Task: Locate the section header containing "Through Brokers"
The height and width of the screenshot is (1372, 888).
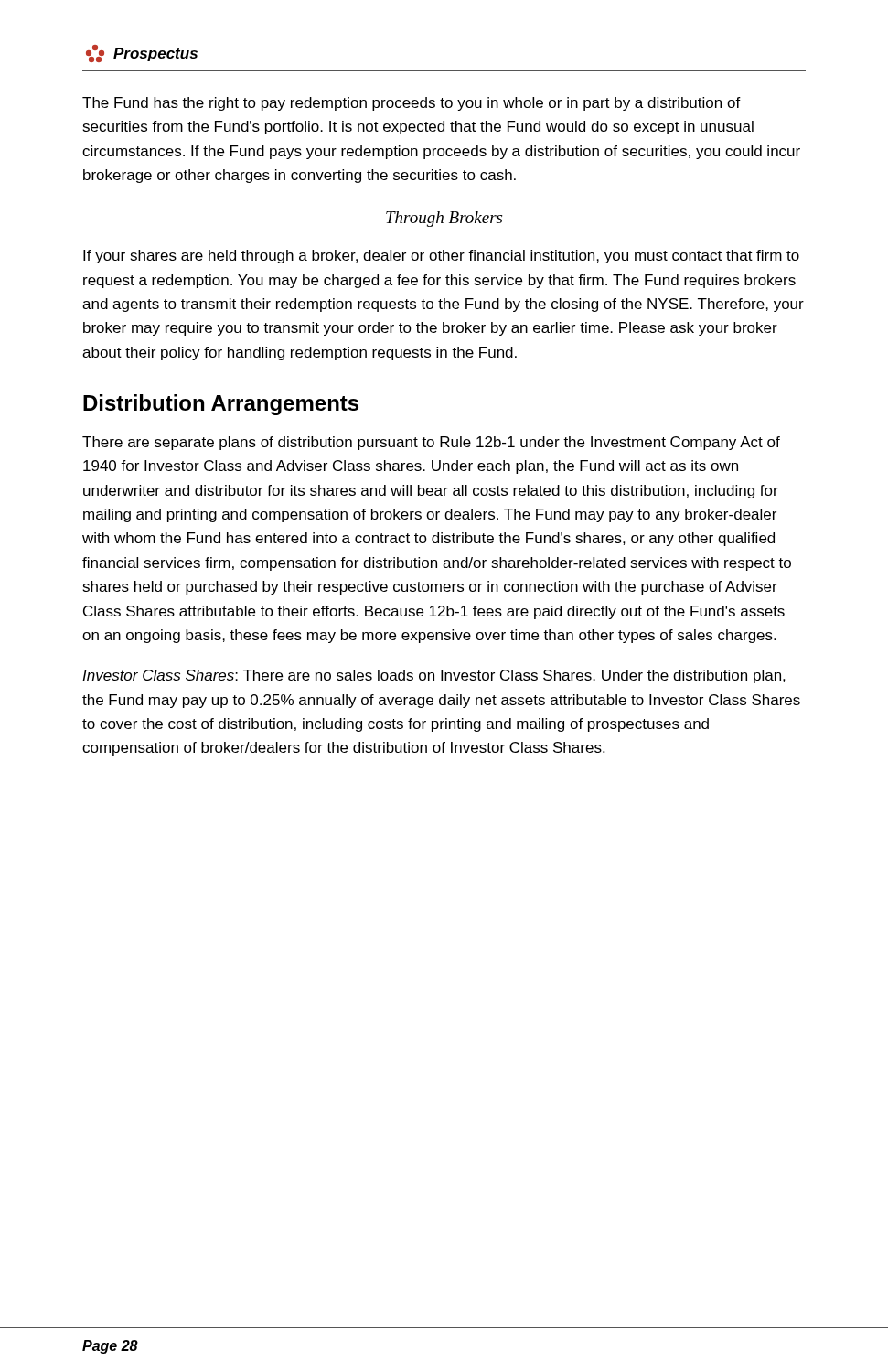Action: pyautogui.click(x=444, y=218)
